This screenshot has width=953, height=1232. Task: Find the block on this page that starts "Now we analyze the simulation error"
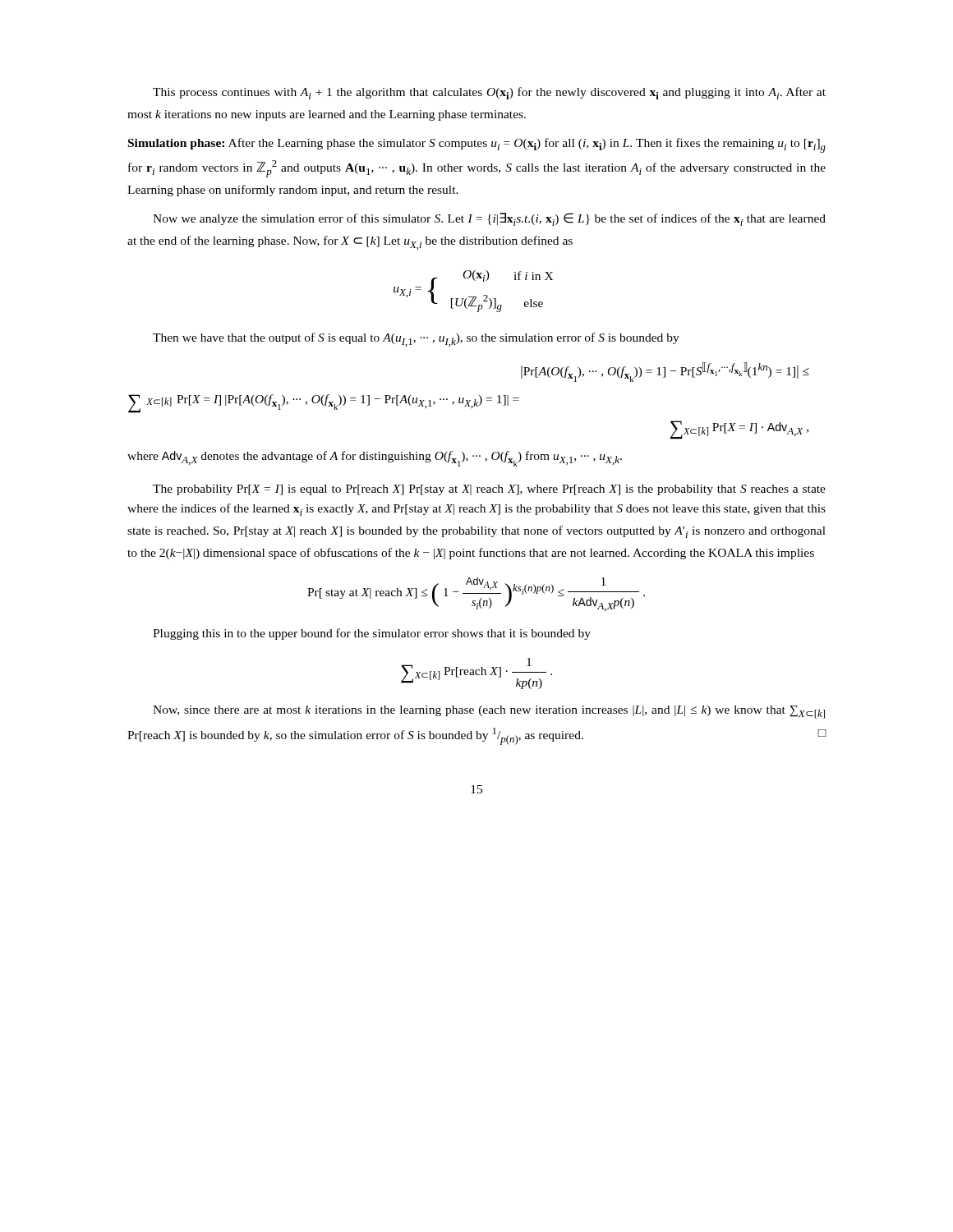point(476,231)
